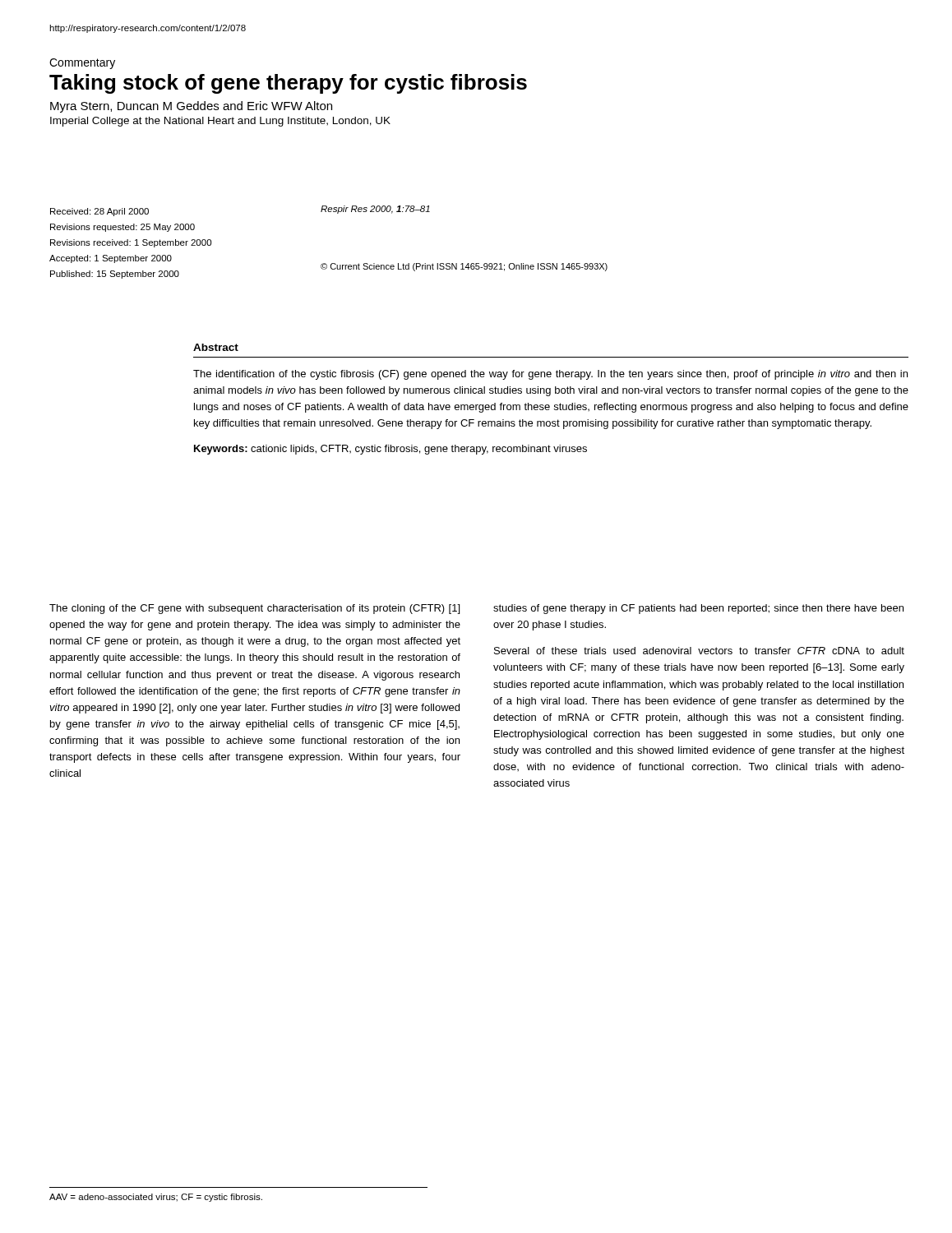Find the text block that reads "studies of gene therapy in CF"
Image resolution: width=952 pixels, height=1233 pixels.
click(699, 696)
